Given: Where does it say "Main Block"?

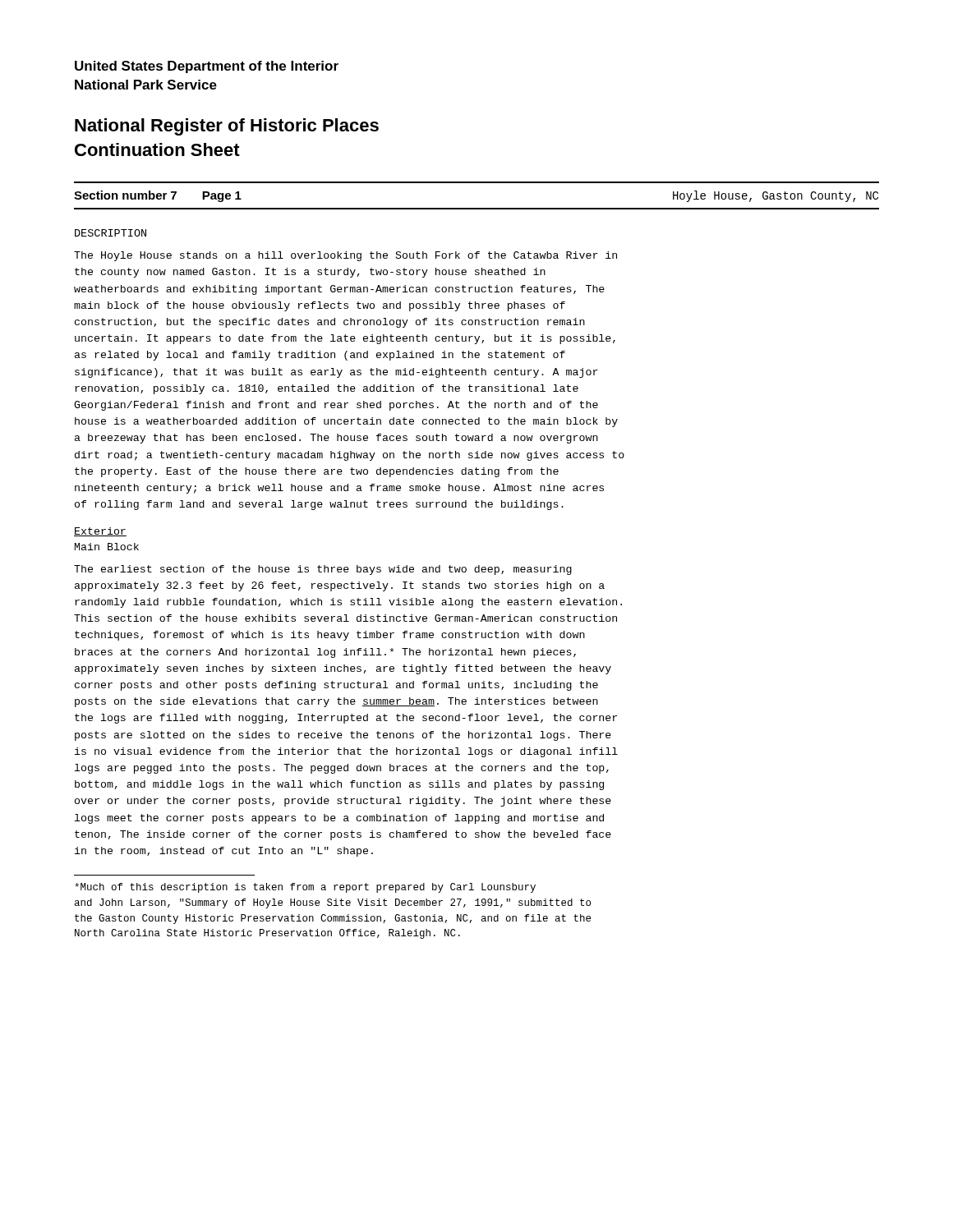Looking at the screenshot, I should 107,547.
